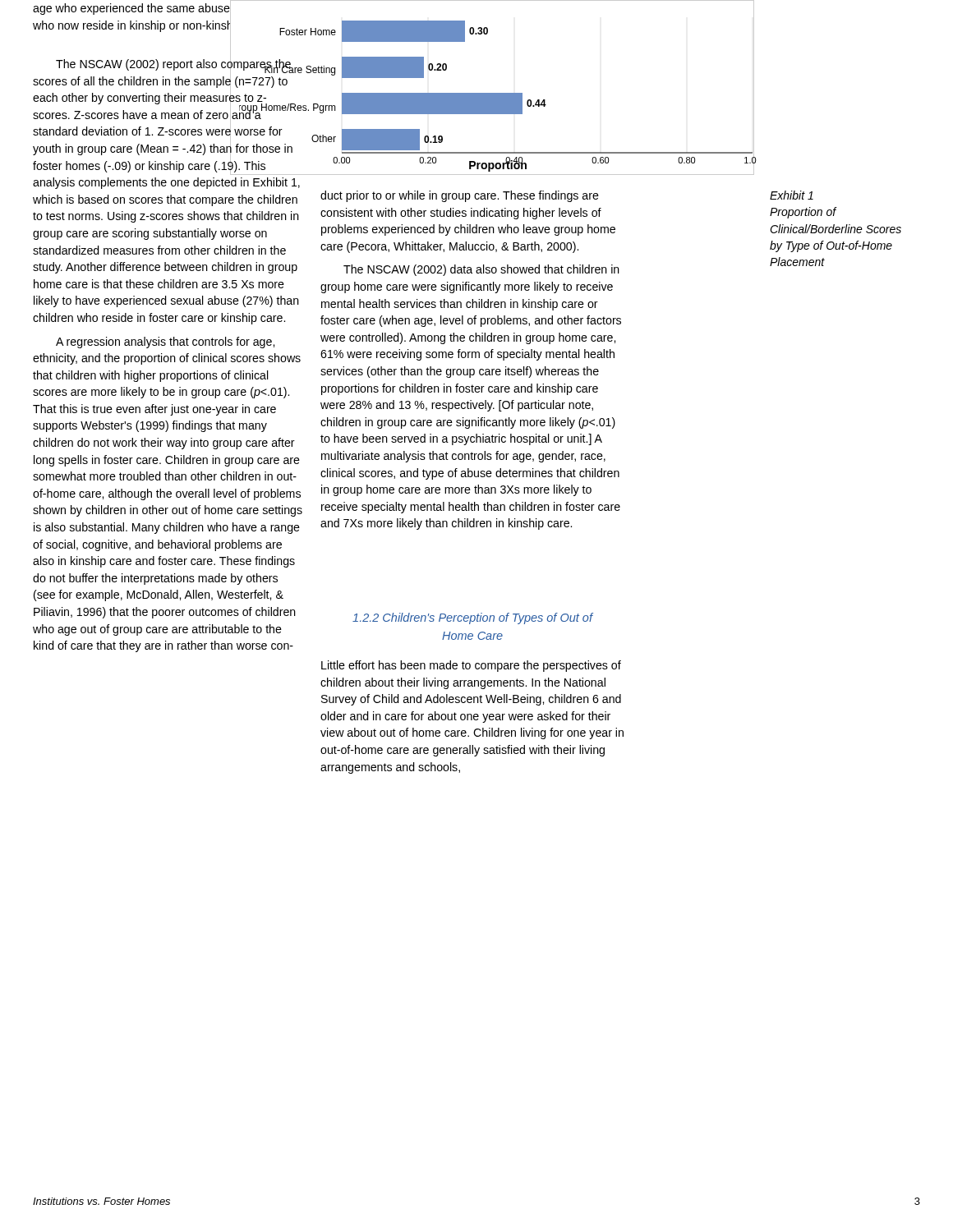
Task: Find the text block that reads "Little effort has been made to"
Action: (472, 716)
